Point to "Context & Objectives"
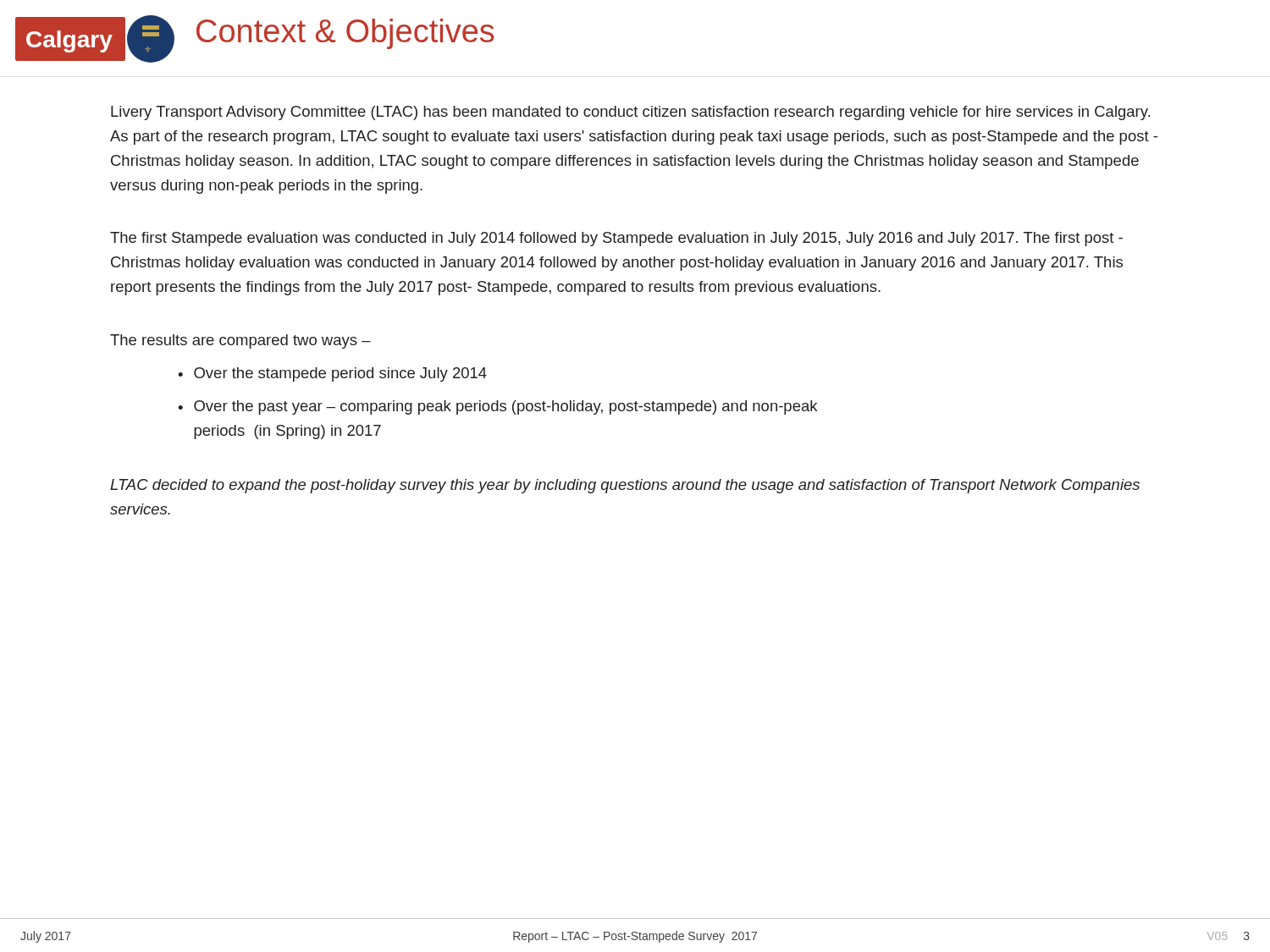This screenshot has height=952, width=1270. pyautogui.click(x=345, y=31)
